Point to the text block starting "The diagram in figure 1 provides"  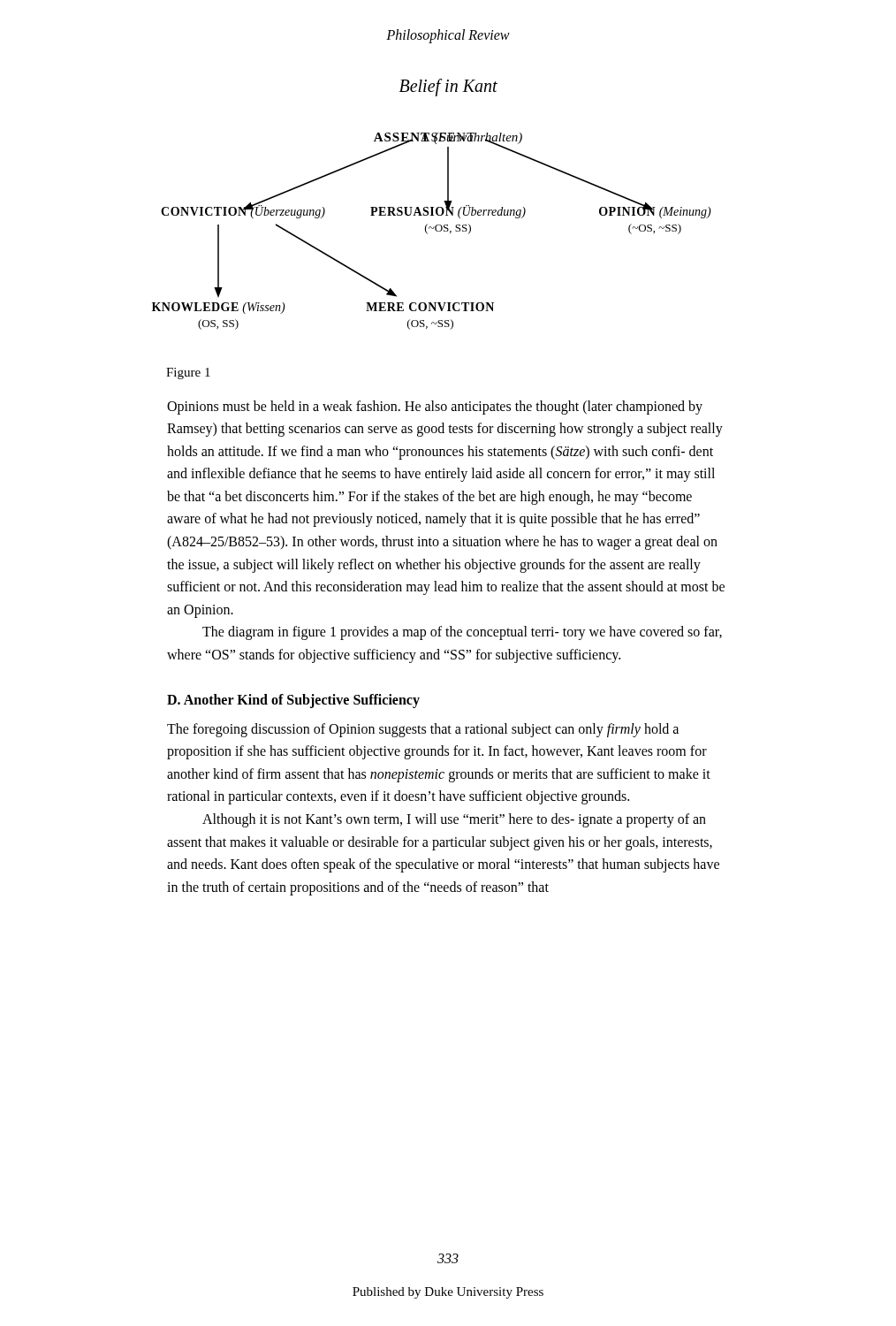pyautogui.click(x=448, y=644)
